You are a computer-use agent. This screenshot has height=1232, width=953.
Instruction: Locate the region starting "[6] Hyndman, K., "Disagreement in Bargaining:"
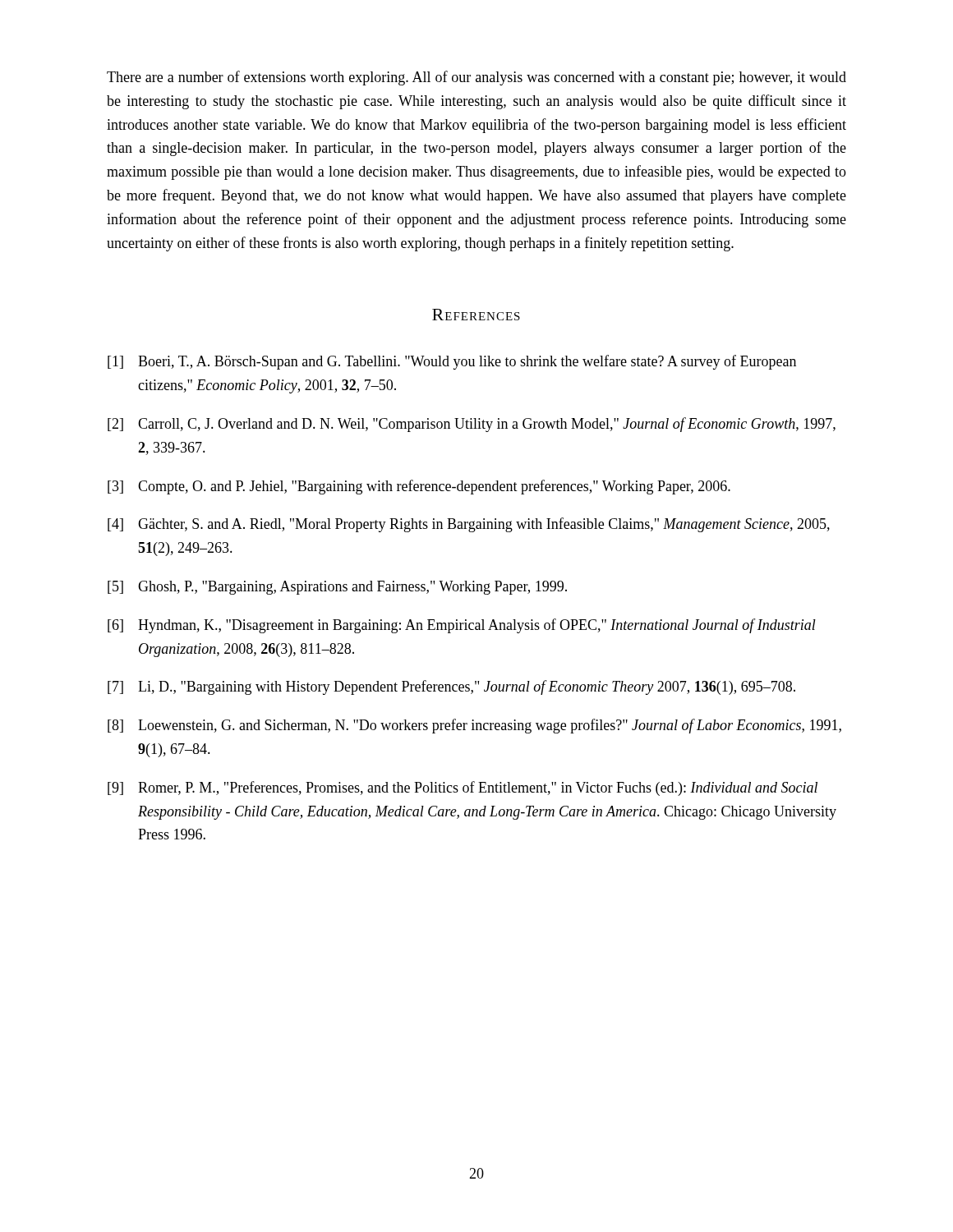(x=476, y=637)
